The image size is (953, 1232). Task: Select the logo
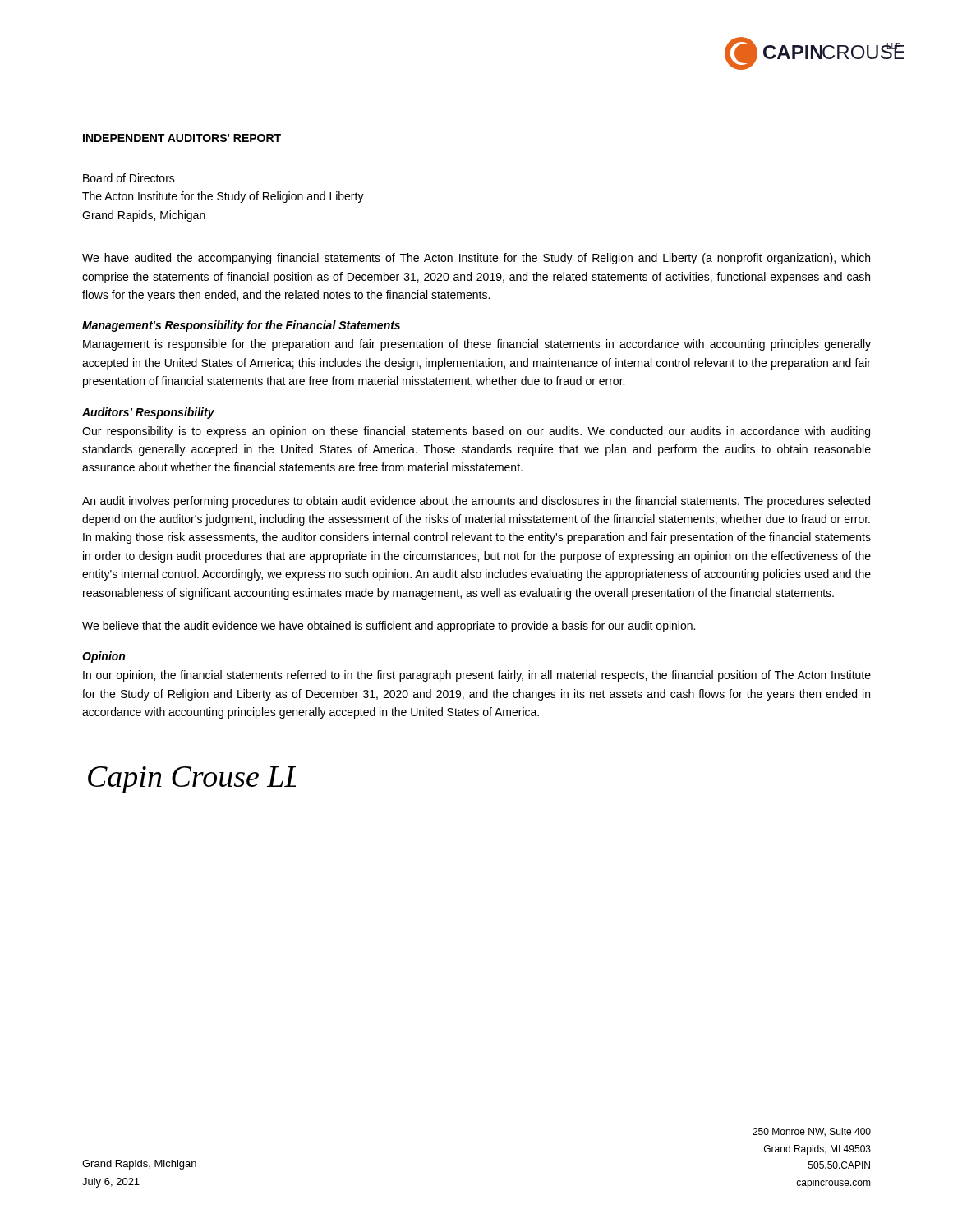pos(813,55)
